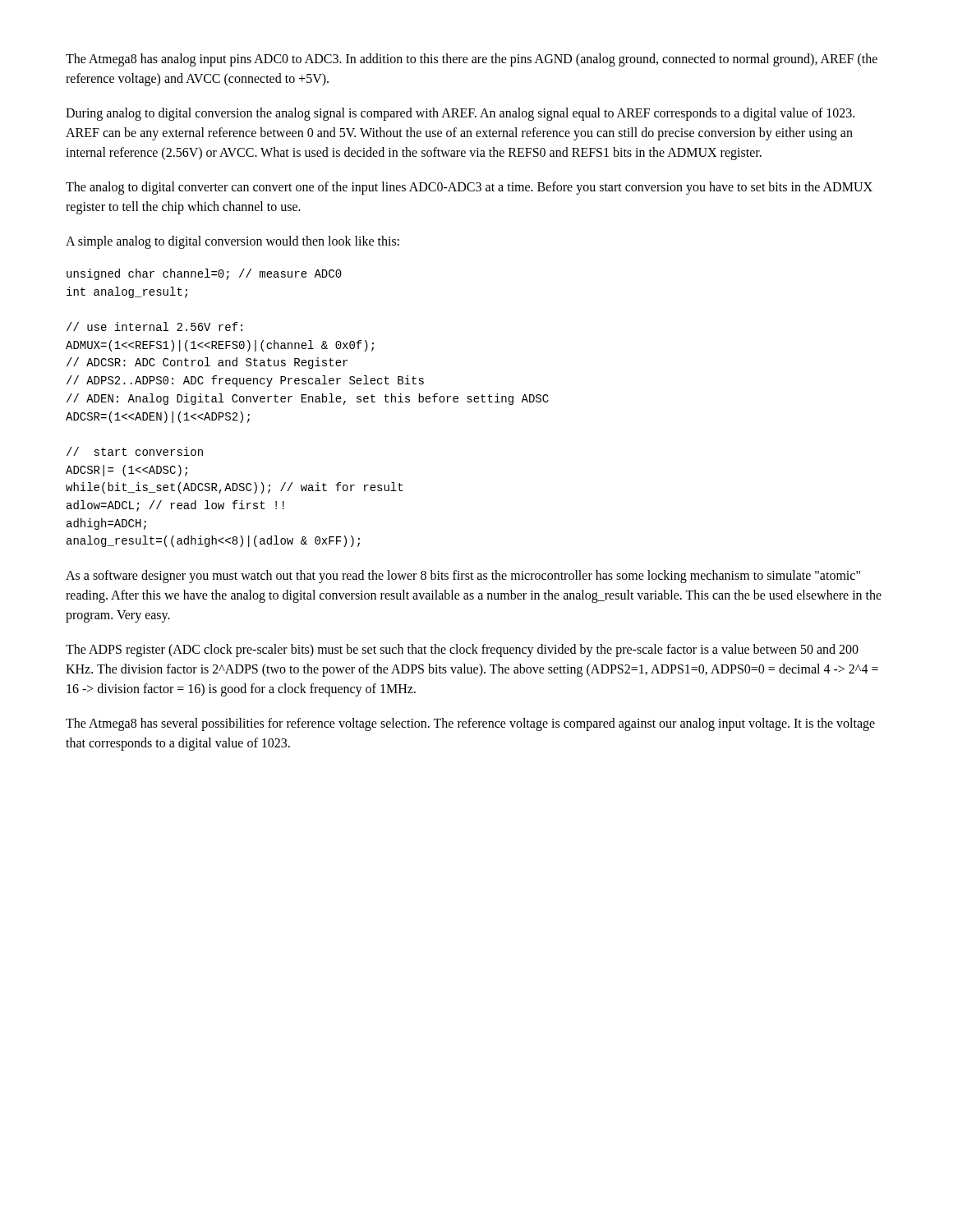Find the text block containing "The ADPS register (ADC clock"

tap(472, 669)
